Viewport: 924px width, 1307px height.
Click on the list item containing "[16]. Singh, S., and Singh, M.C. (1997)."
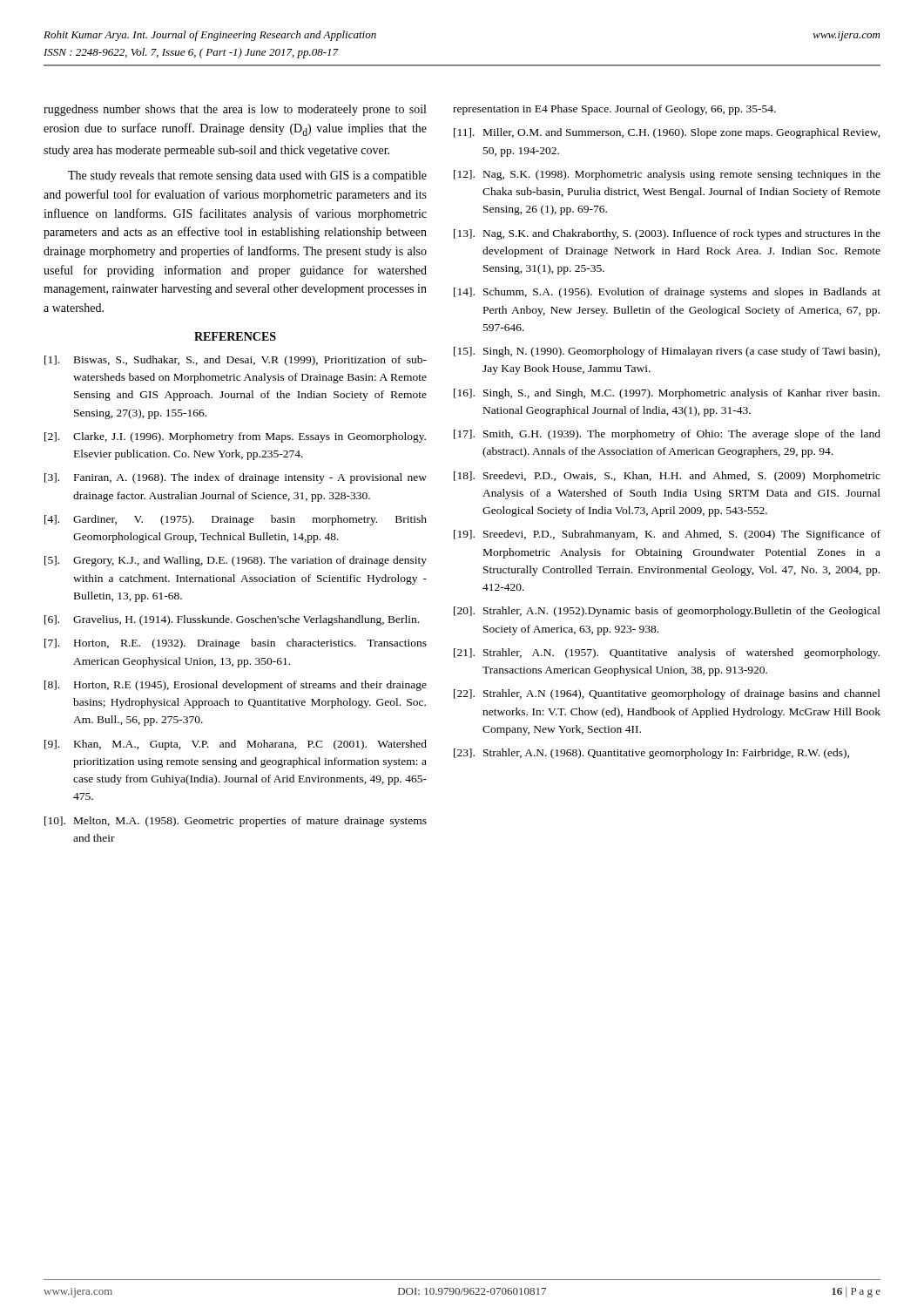pyautogui.click(x=667, y=402)
